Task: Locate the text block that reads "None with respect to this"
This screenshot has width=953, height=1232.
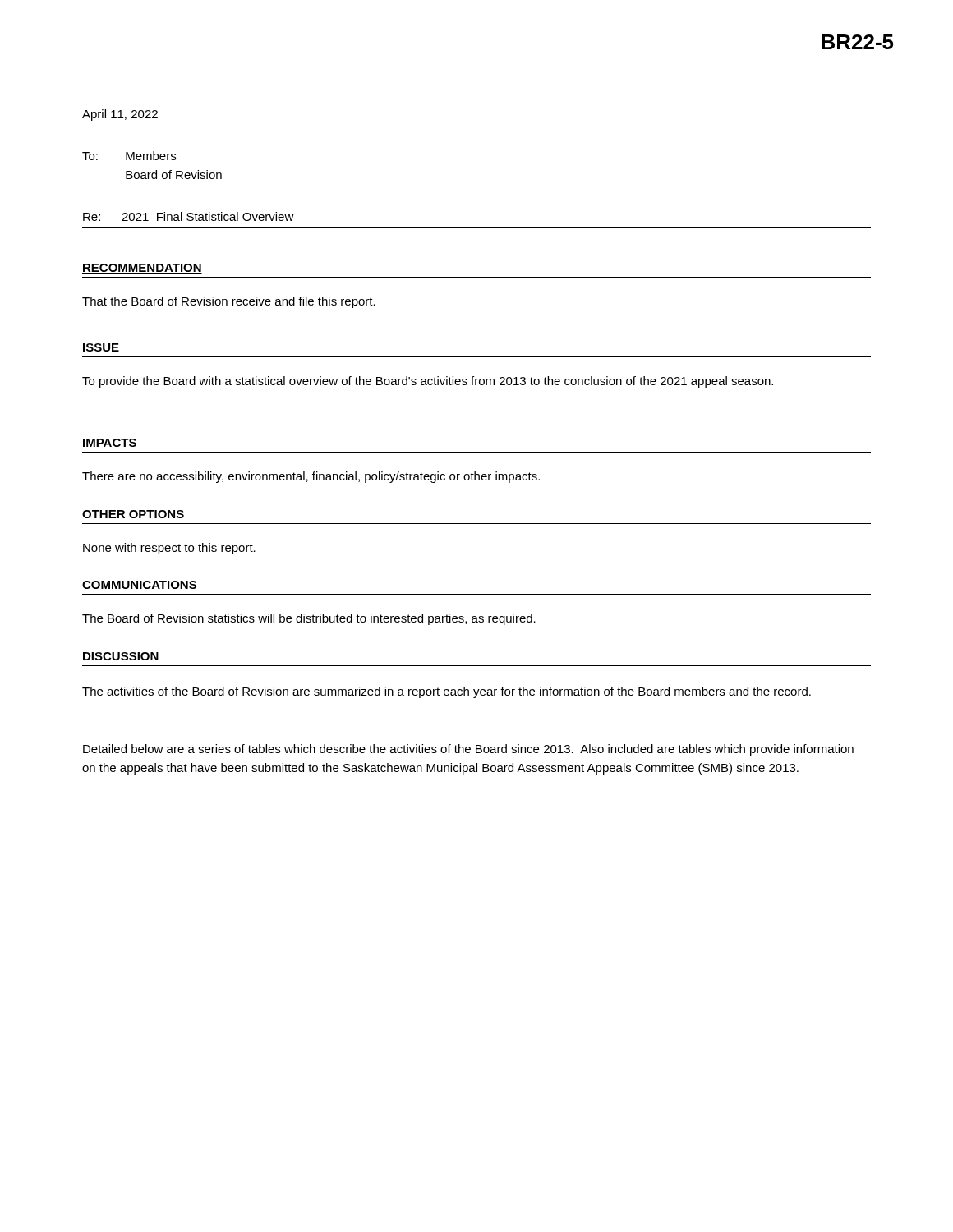Action: [169, 547]
